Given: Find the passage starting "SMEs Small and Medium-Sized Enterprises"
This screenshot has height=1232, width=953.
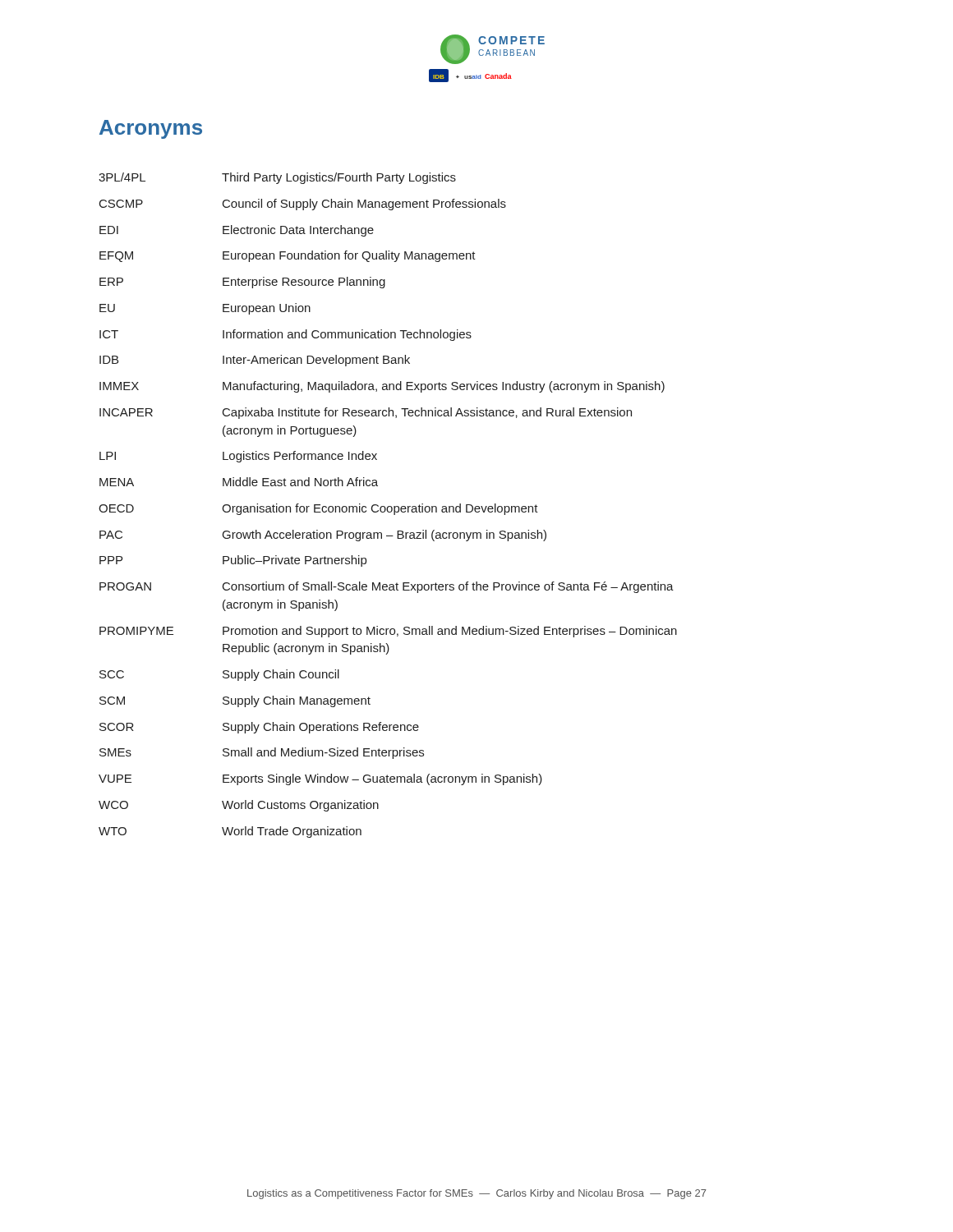Looking at the screenshot, I should coord(262,752).
